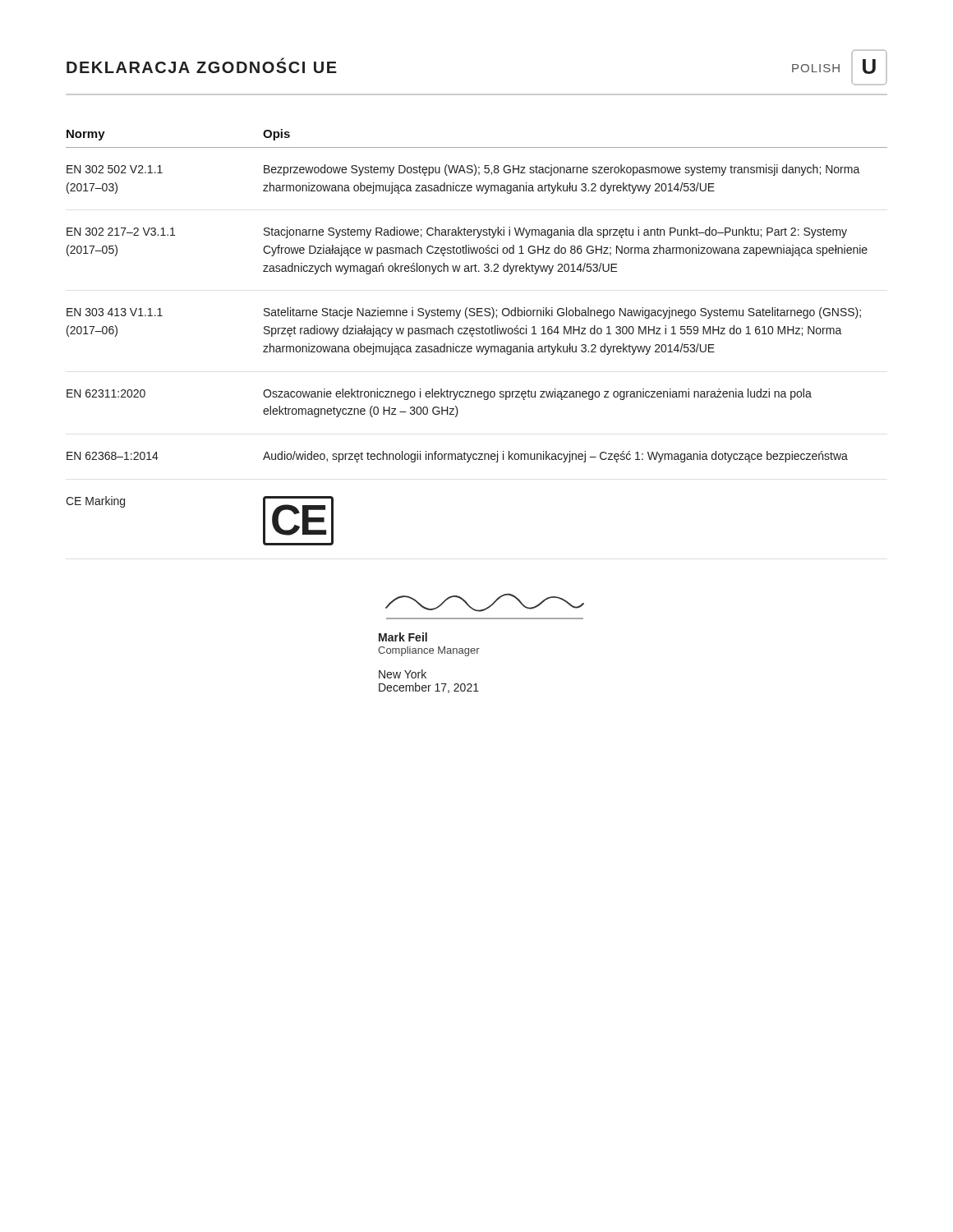Locate the region starting "Mark Feil Compliance Manager New York December"
This screenshot has width=953, height=1232.
pos(403,637)
